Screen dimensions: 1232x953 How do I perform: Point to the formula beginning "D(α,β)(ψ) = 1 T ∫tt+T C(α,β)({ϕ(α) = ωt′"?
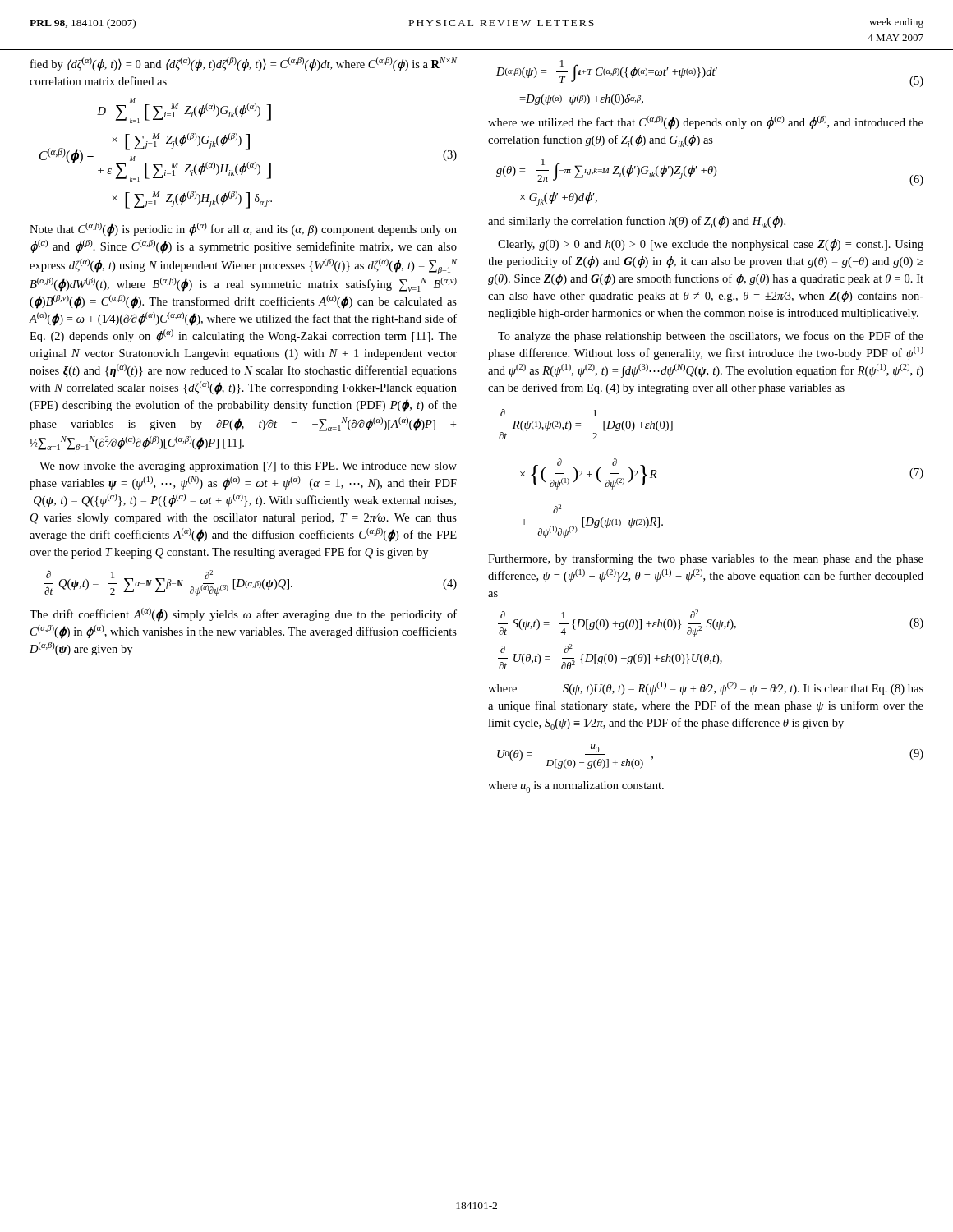[x=706, y=82]
